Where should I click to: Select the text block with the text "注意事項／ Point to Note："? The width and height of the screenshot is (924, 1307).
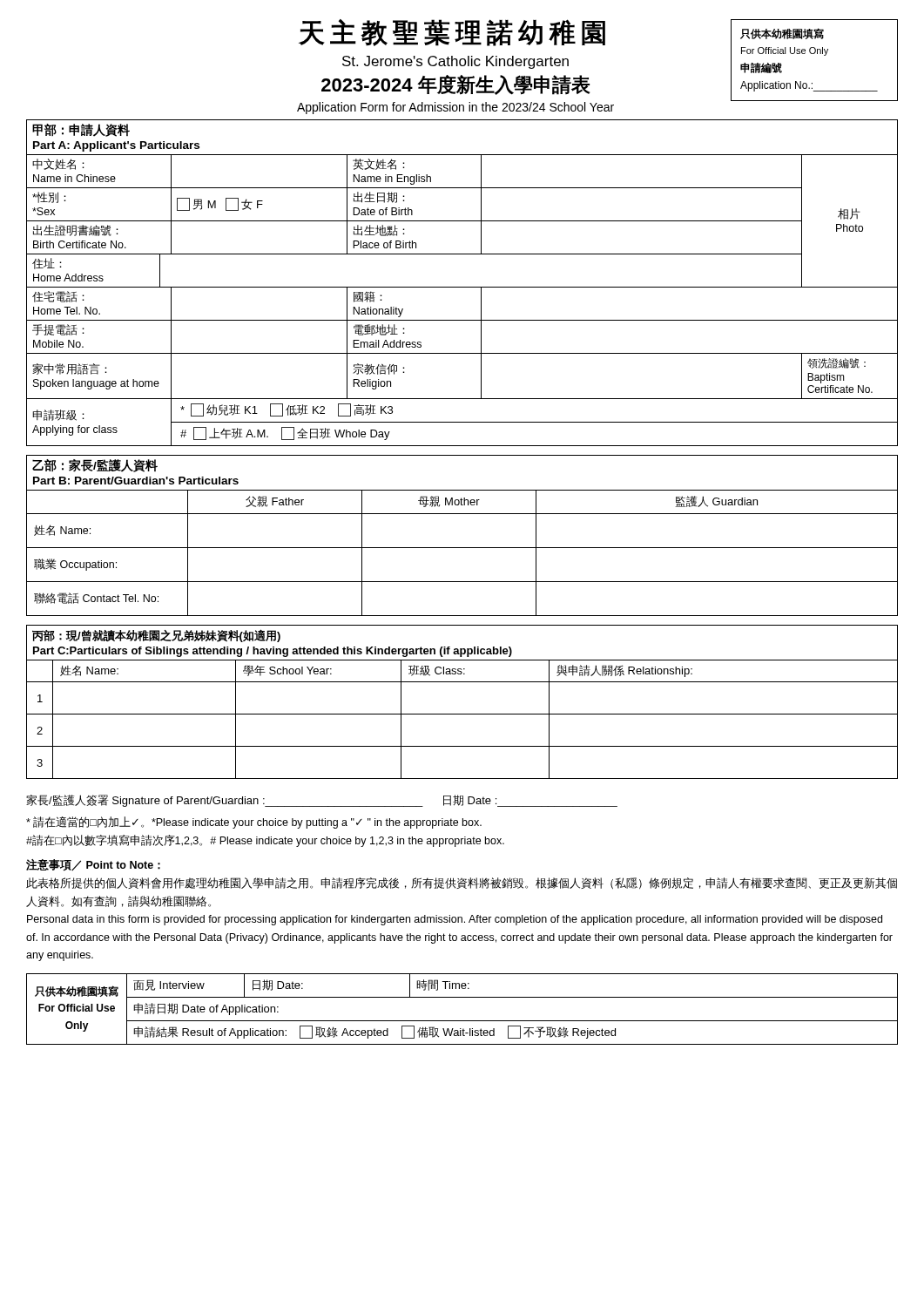point(462,910)
